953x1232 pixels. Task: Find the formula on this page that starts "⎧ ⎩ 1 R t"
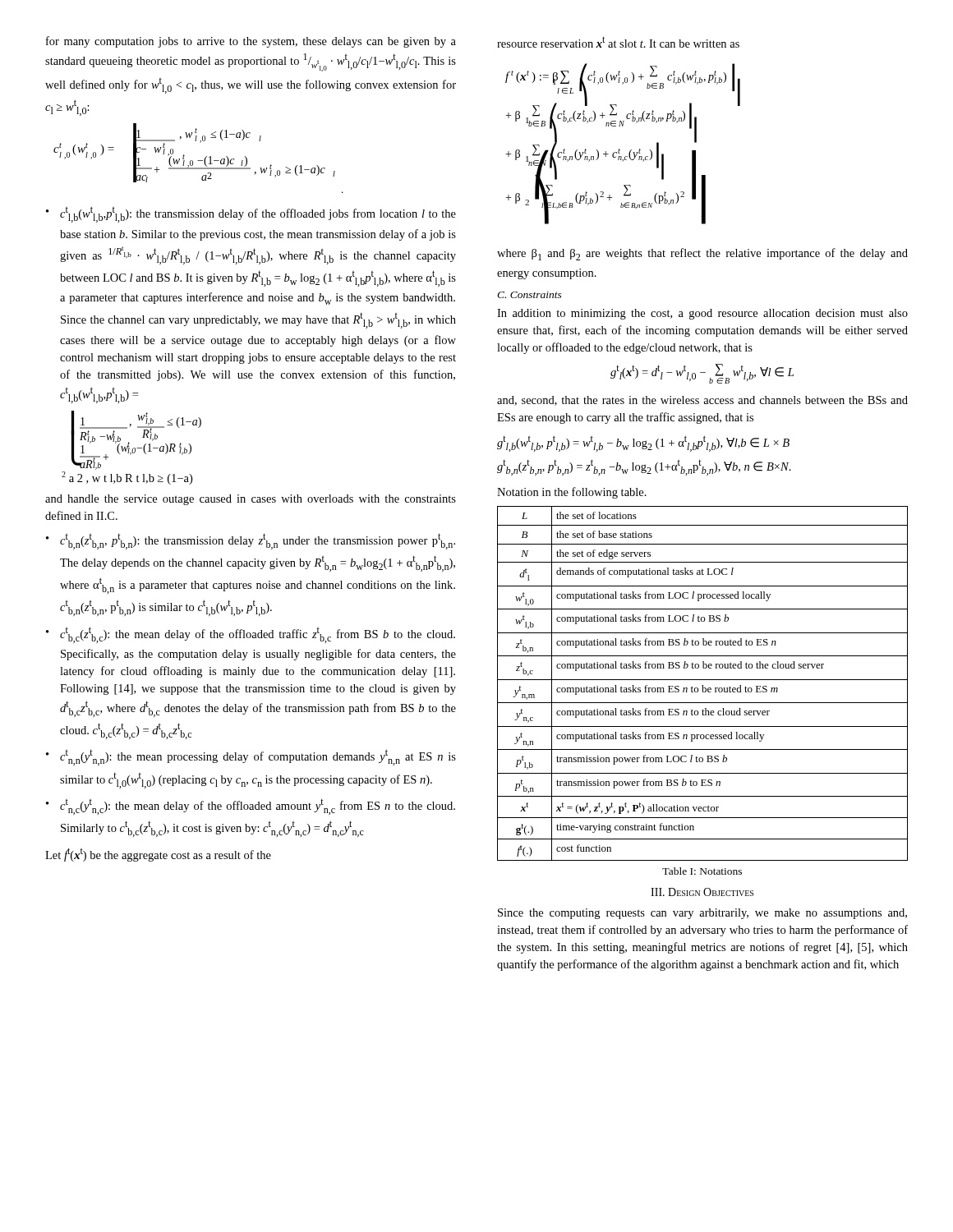pyautogui.click(x=201, y=448)
